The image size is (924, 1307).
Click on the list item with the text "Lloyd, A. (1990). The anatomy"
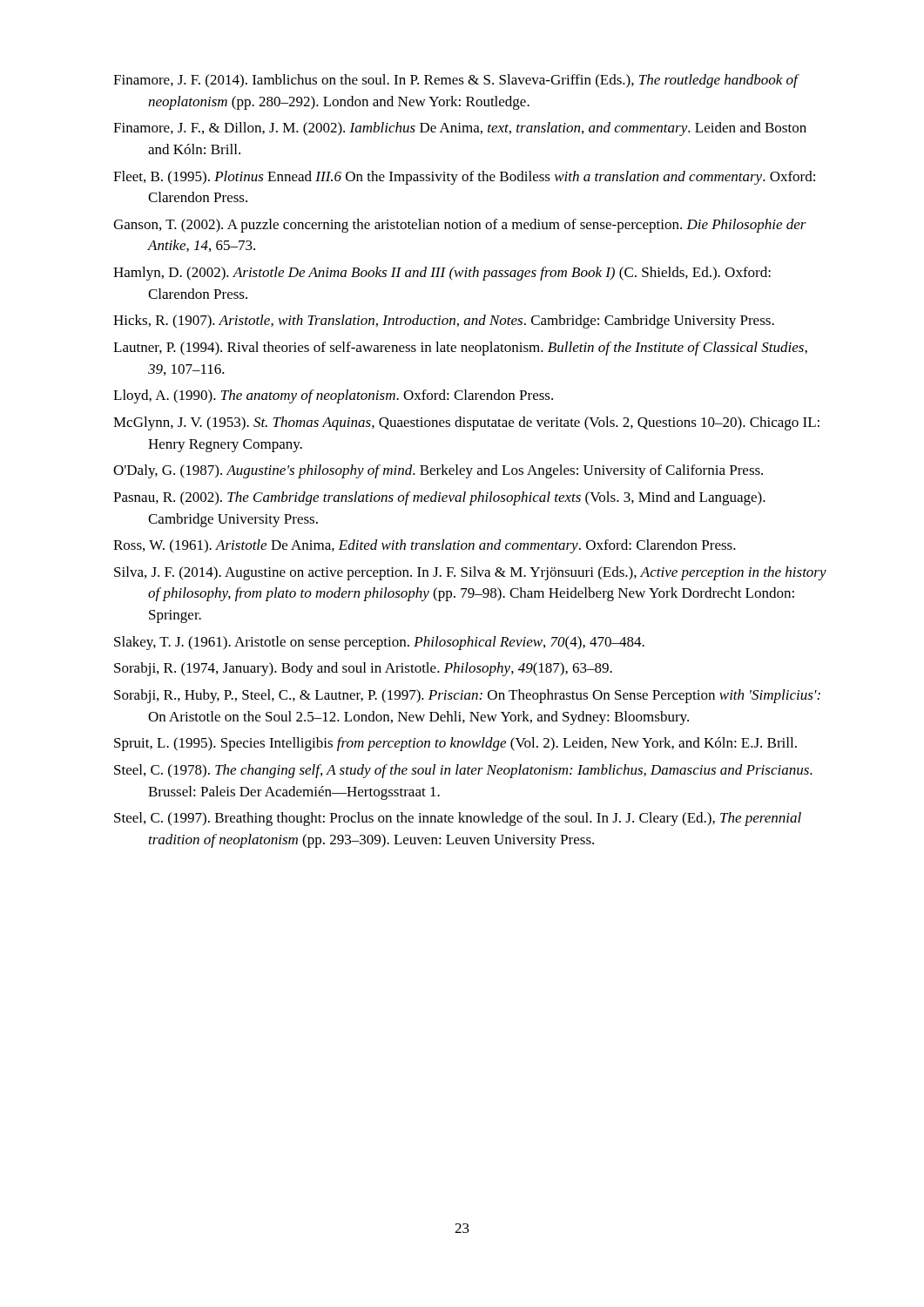click(334, 395)
